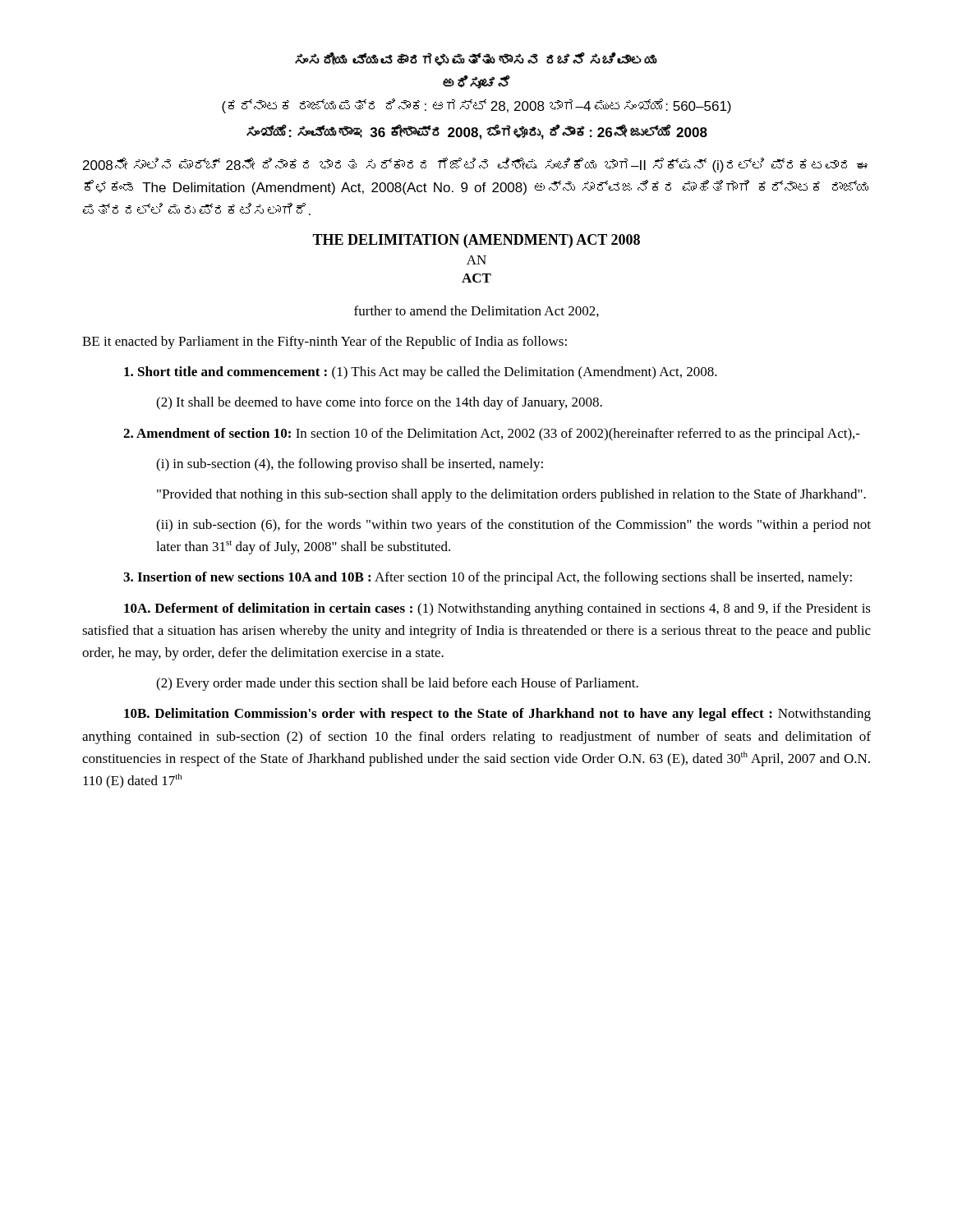Select the text block that says "Short title and commencement :"
This screenshot has height=1232, width=953.
tap(420, 372)
